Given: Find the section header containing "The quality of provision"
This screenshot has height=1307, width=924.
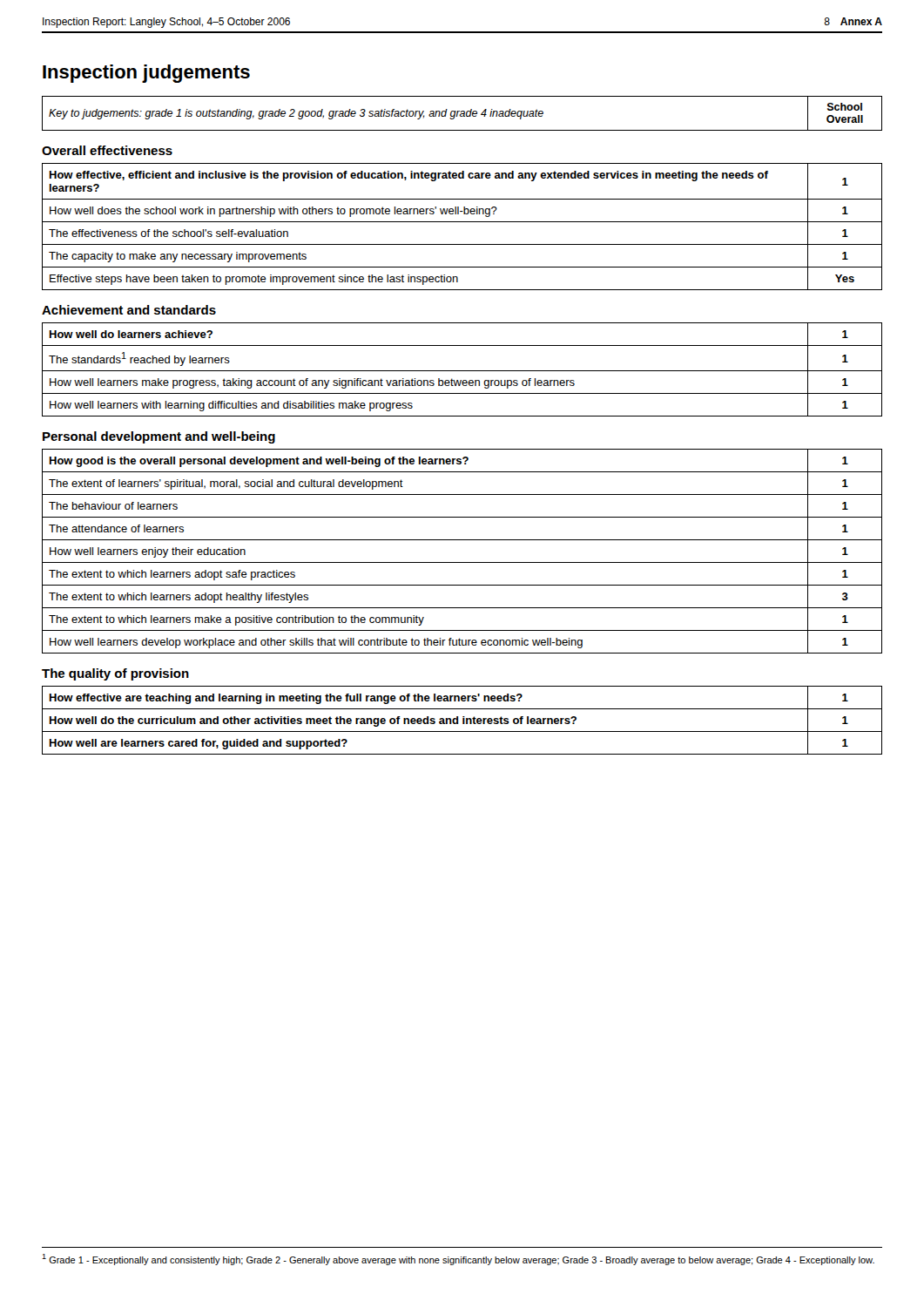Looking at the screenshot, I should tap(115, 674).
